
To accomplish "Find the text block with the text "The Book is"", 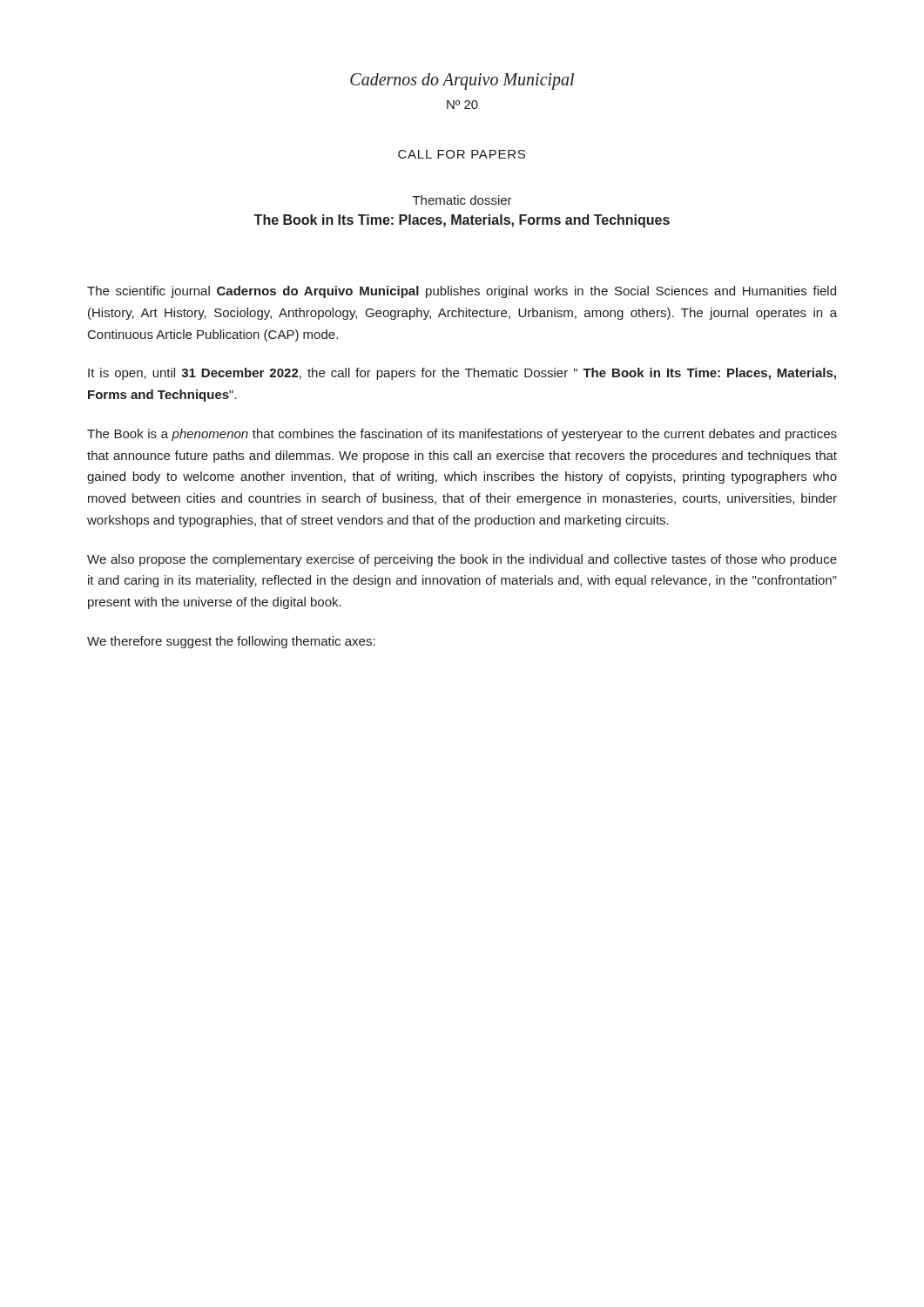I will coord(462,476).
